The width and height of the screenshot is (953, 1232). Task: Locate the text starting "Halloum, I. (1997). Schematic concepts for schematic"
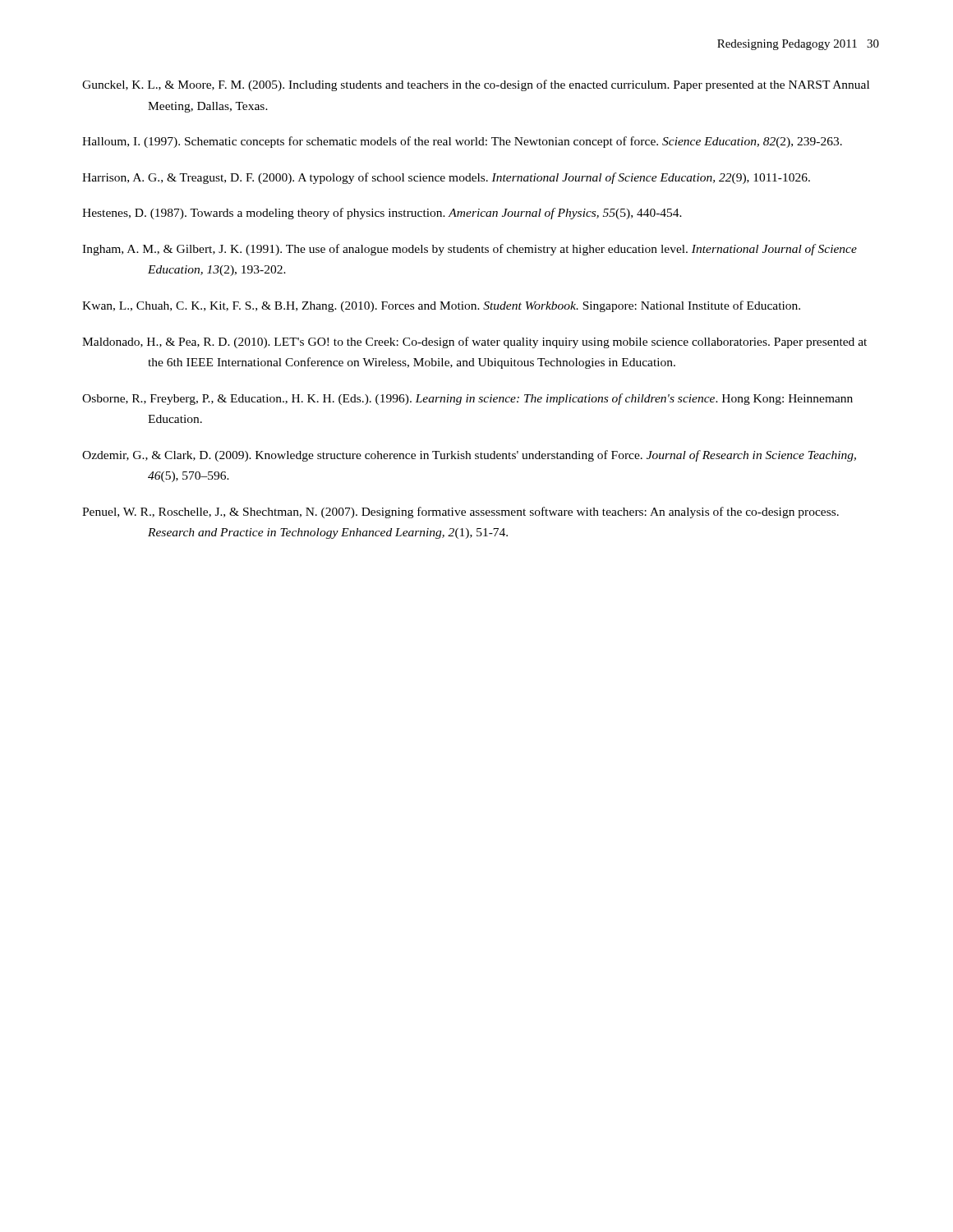click(462, 141)
